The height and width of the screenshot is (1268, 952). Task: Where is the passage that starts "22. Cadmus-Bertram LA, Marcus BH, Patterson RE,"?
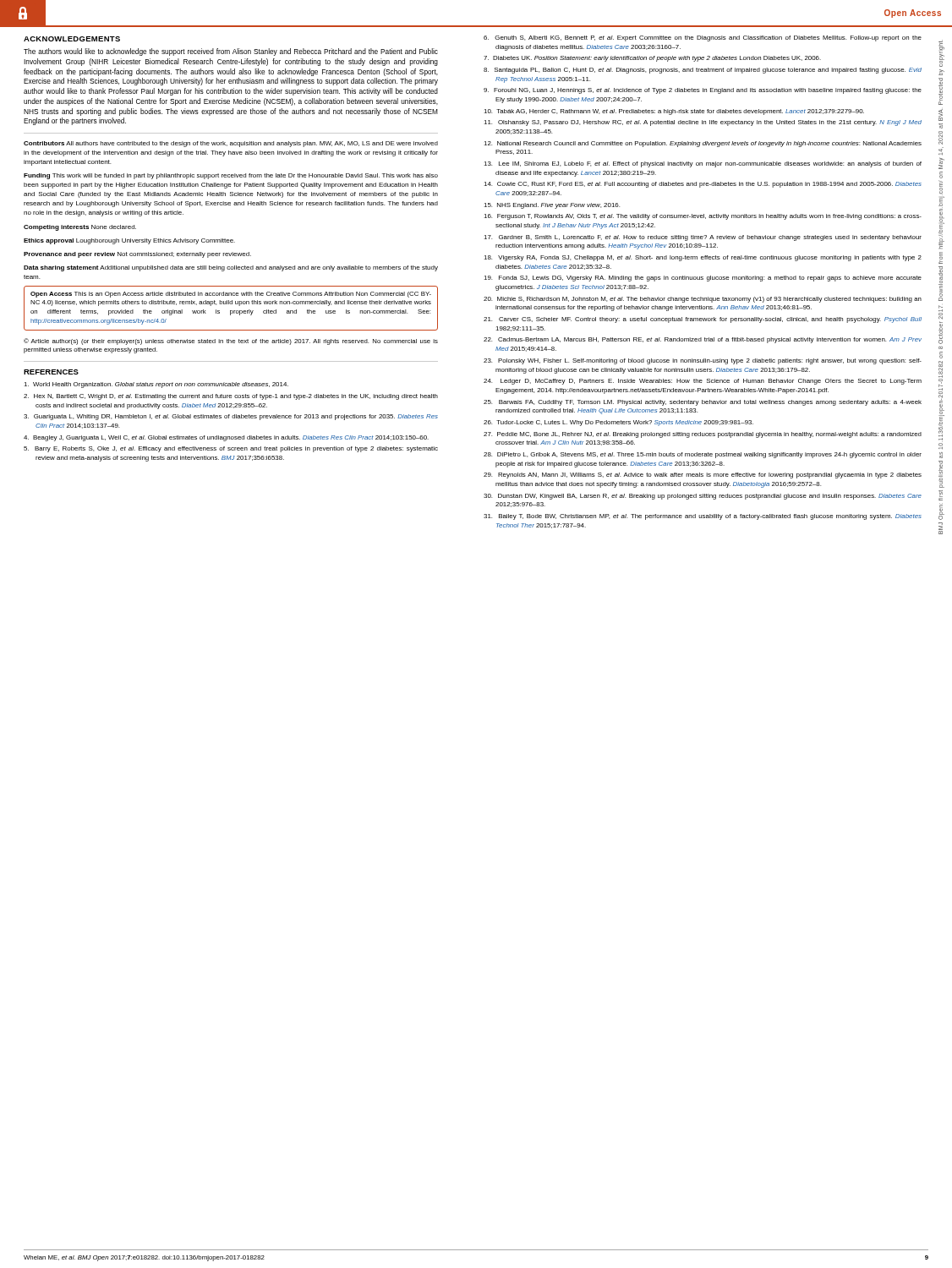(703, 344)
